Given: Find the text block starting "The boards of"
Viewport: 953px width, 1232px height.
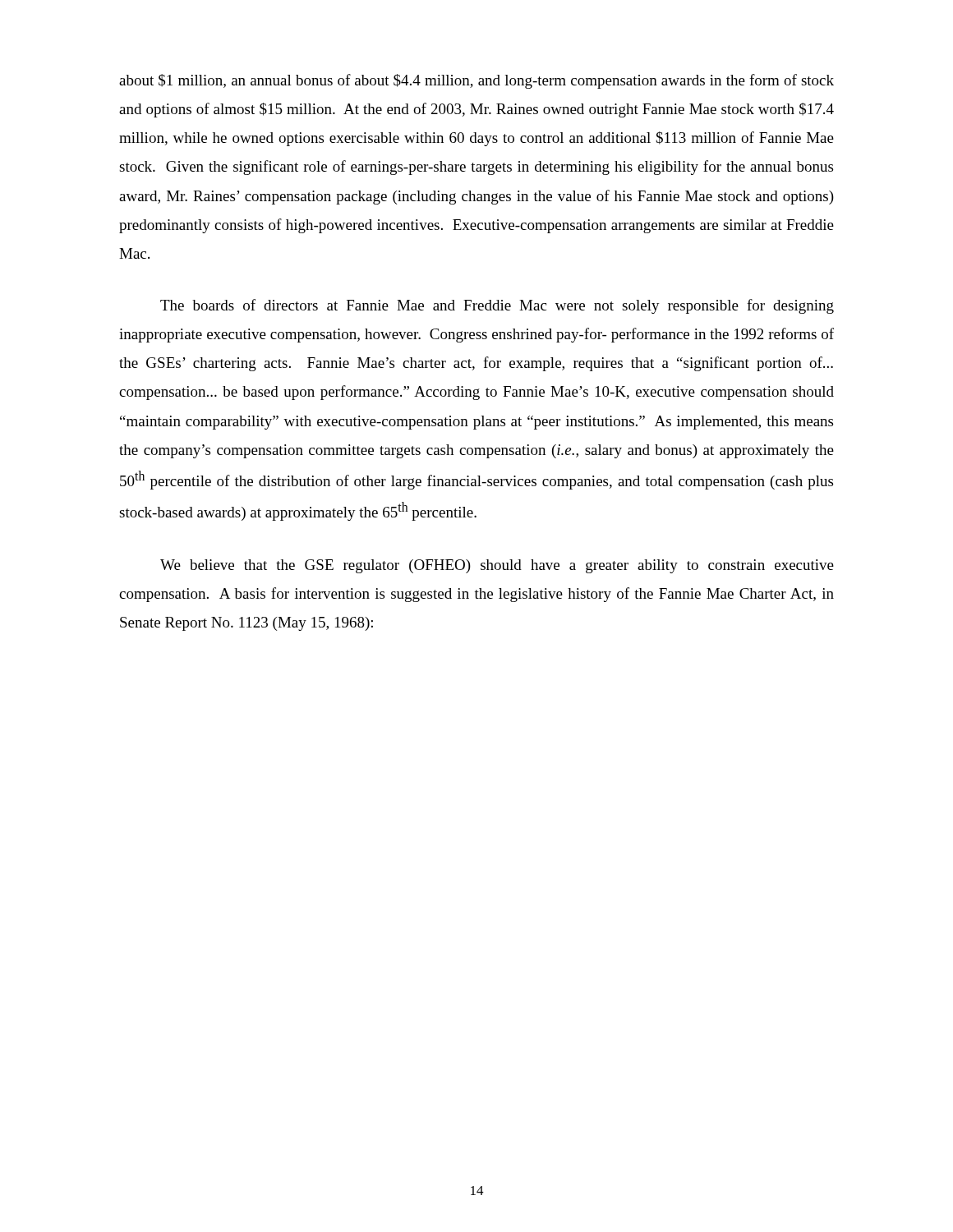Looking at the screenshot, I should [x=476, y=409].
